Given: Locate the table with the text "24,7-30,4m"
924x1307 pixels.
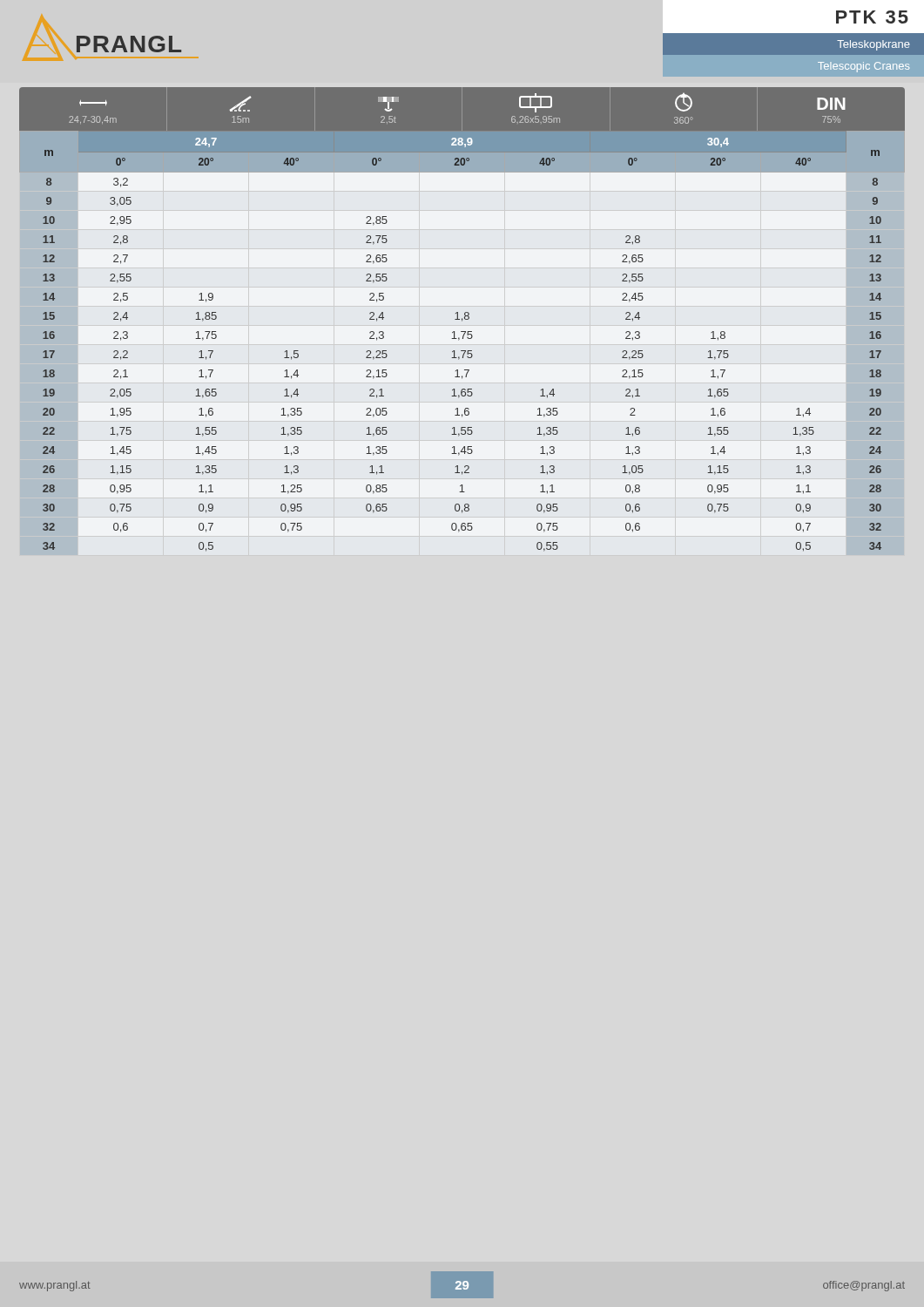Looking at the screenshot, I should pyautogui.click(x=462, y=322).
